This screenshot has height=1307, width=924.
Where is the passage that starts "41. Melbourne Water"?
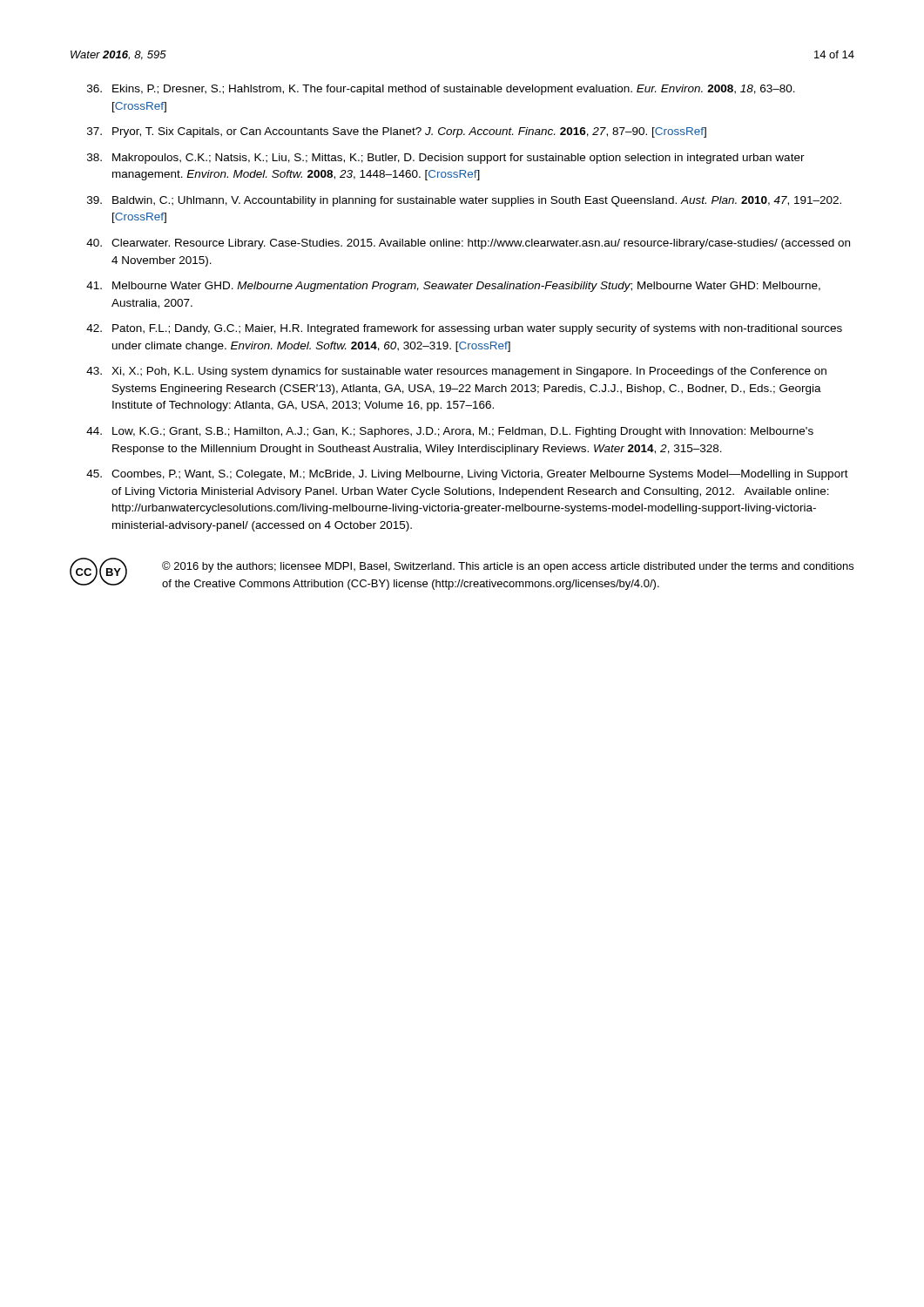(x=462, y=294)
